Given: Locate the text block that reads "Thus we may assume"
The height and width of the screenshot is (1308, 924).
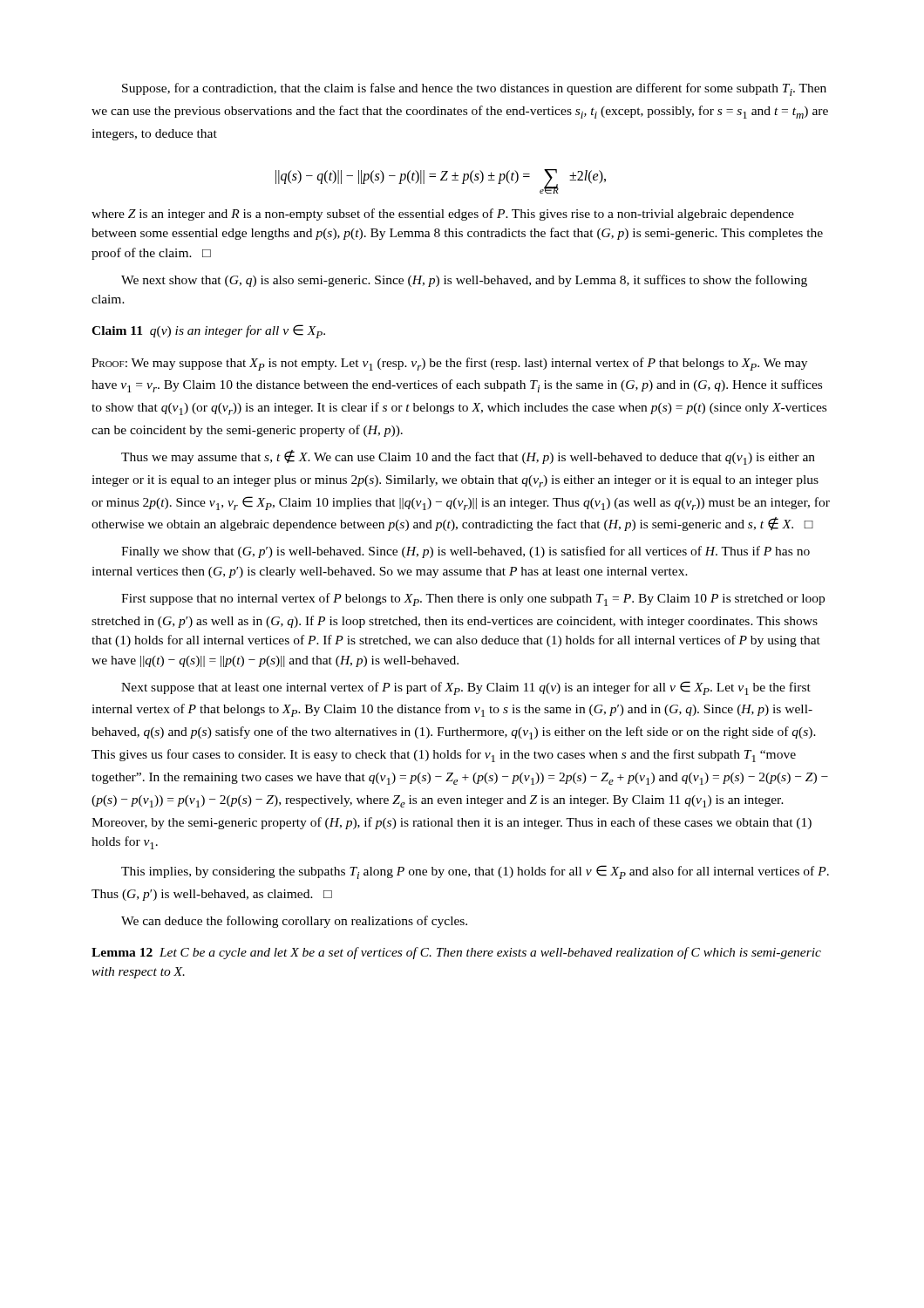Looking at the screenshot, I should [462, 491].
